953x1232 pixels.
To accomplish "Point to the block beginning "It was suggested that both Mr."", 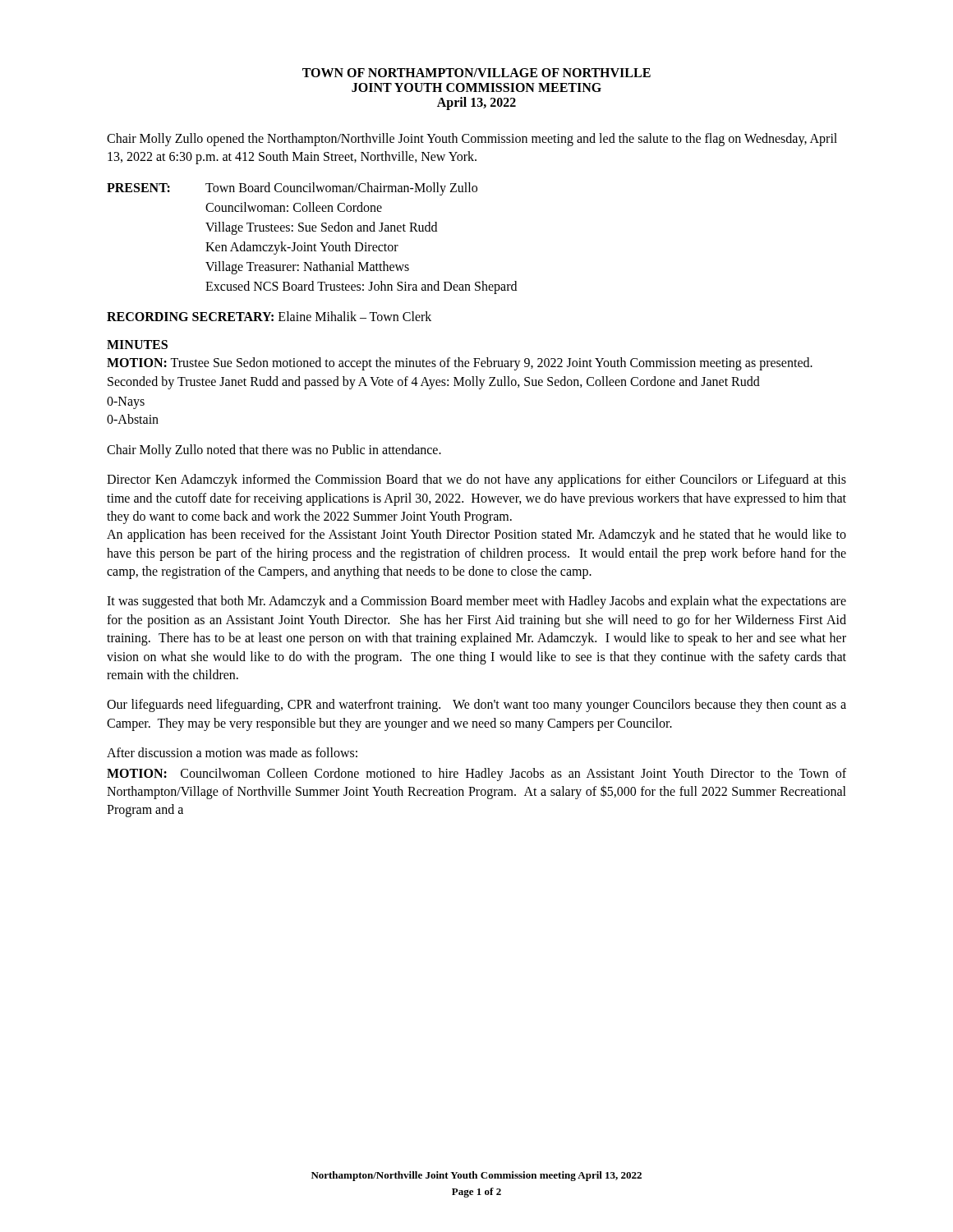I will pyautogui.click(x=476, y=638).
